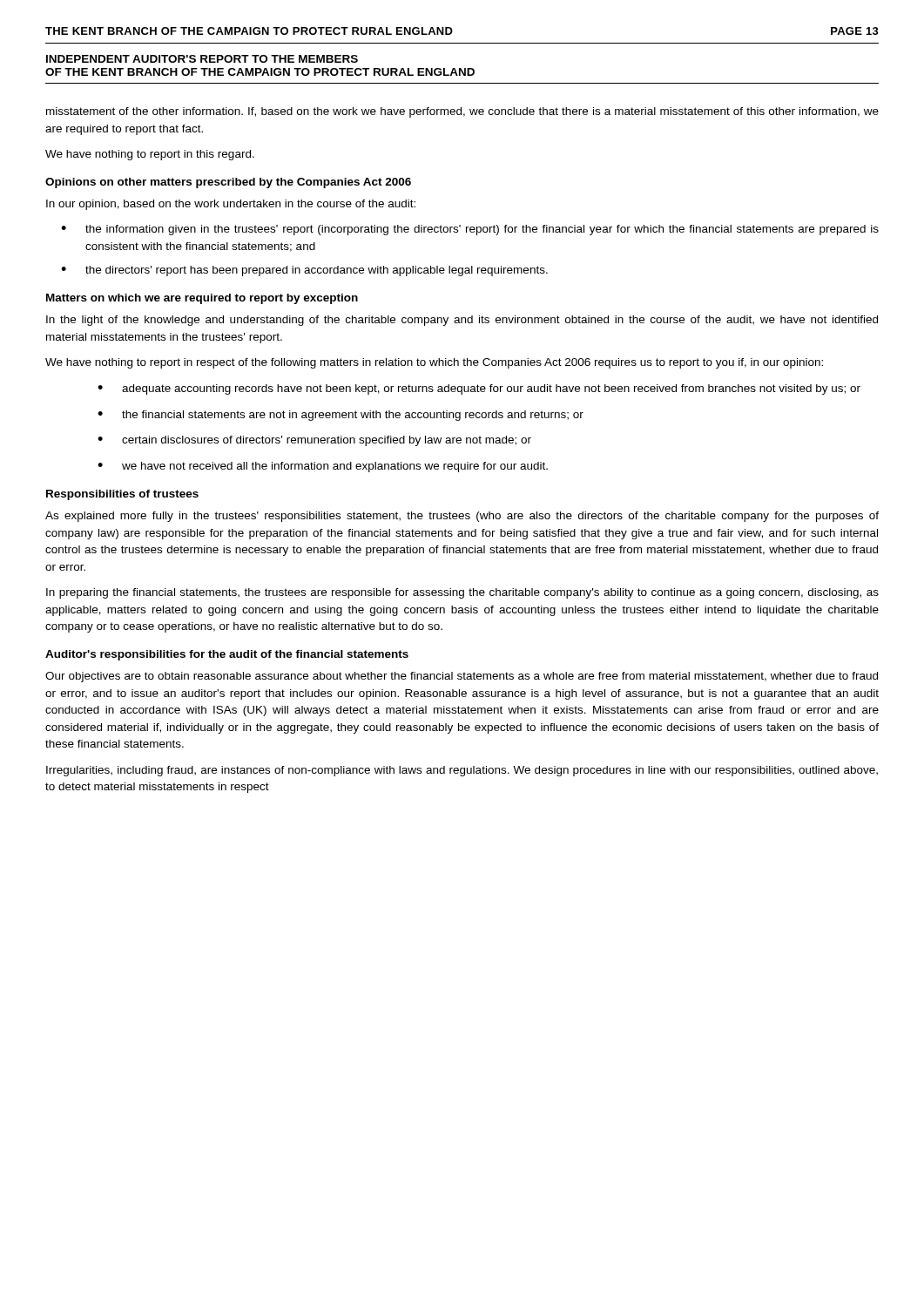Find the block on this page that starts "In preparing the financial statements, the trustees"
This screenshot has width=924, height=1307.
pyautogui.click(x=462, y=609)
